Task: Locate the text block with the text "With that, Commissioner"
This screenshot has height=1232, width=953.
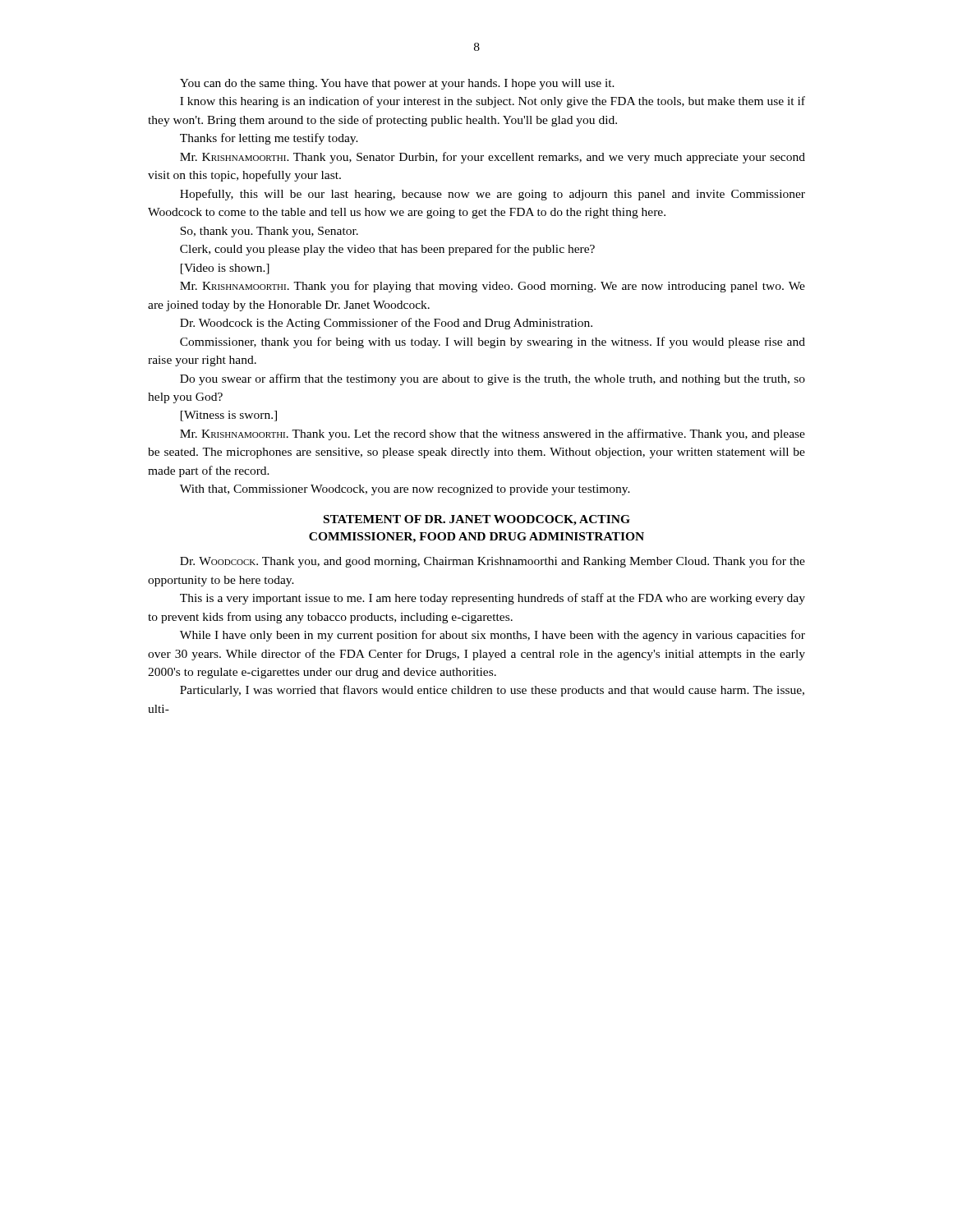Action: coord(476,489)
